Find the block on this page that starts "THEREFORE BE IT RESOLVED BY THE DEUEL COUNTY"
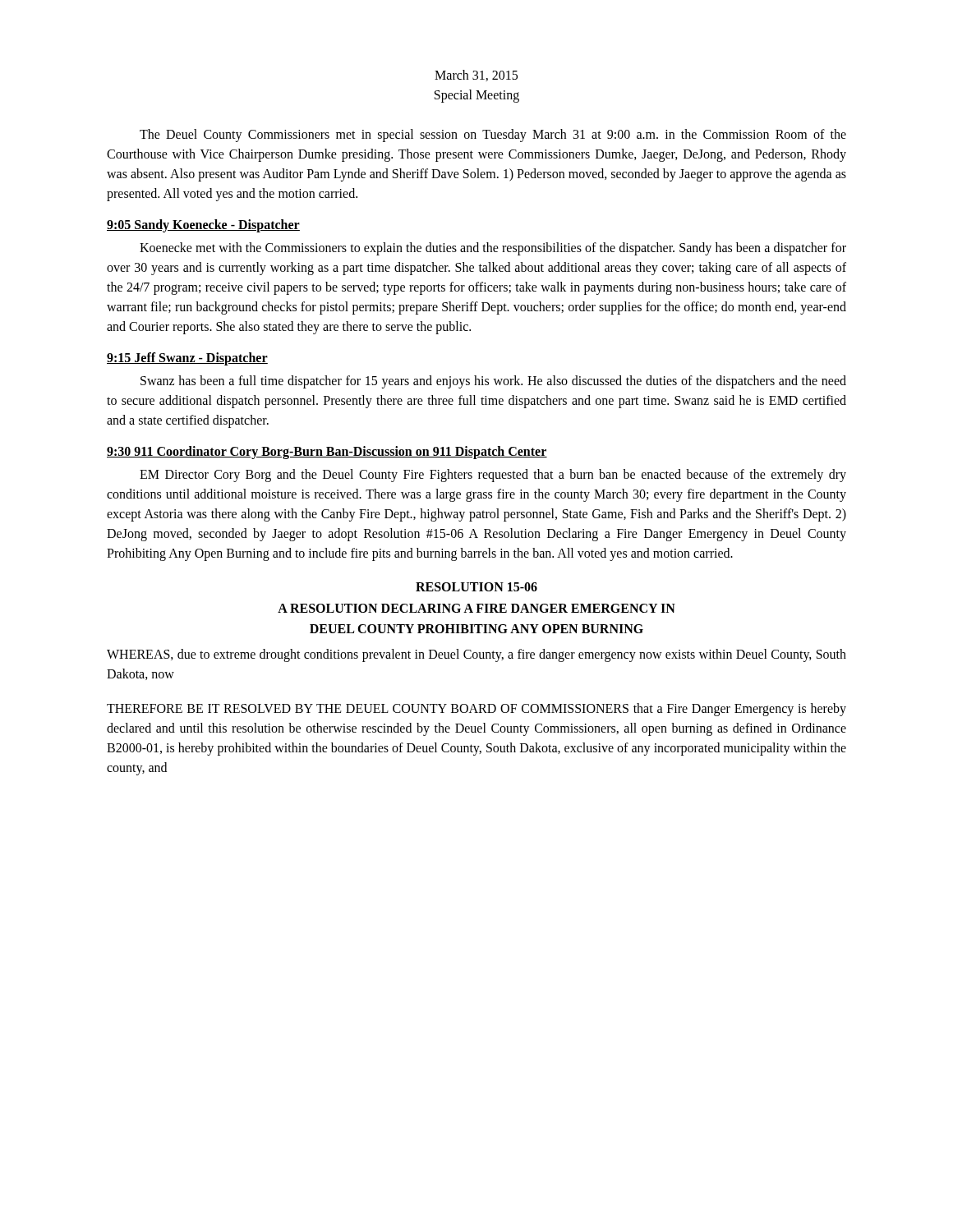 (x=476, y=738)
